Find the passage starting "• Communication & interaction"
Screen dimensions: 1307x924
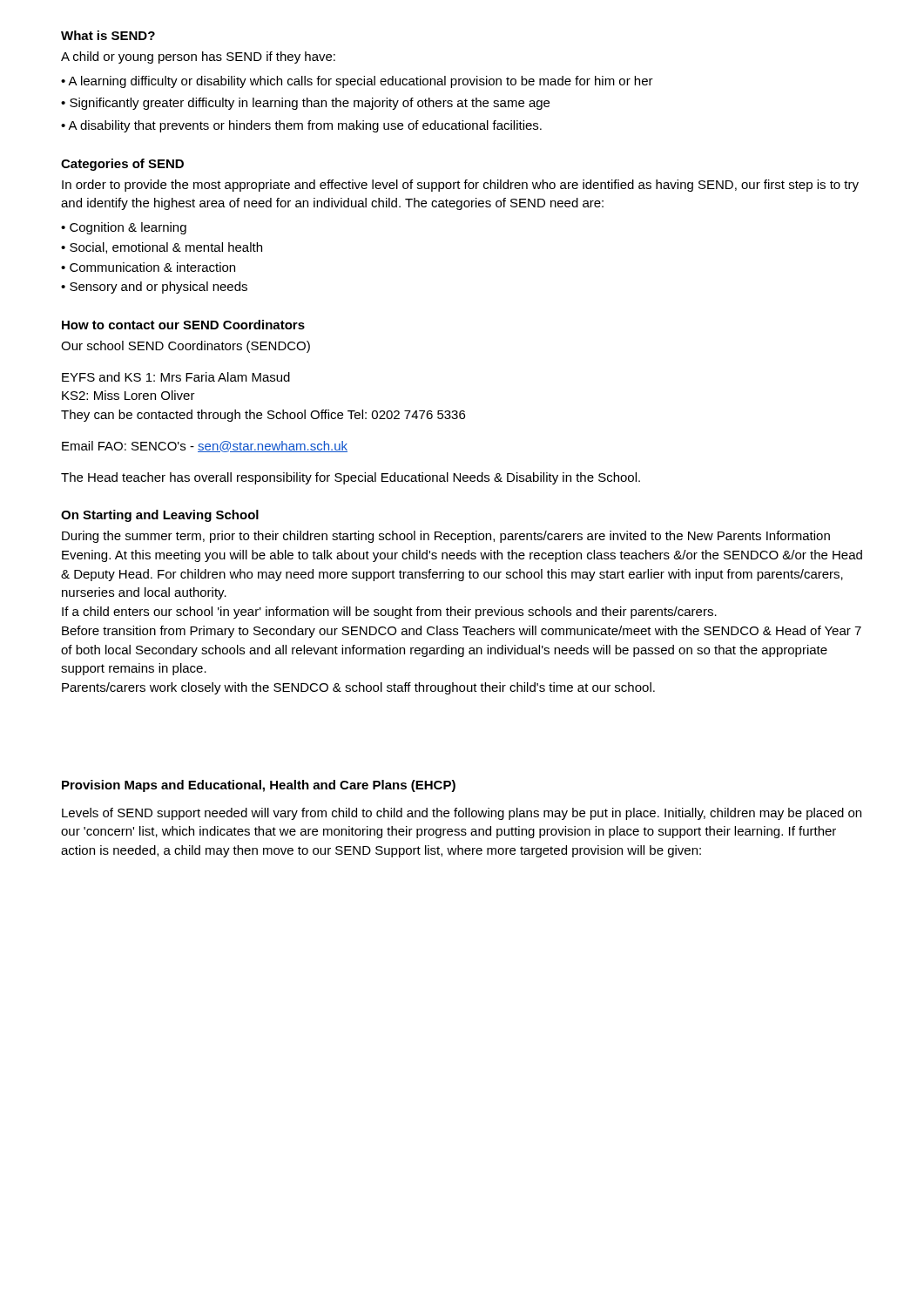[x=149, y=267]
